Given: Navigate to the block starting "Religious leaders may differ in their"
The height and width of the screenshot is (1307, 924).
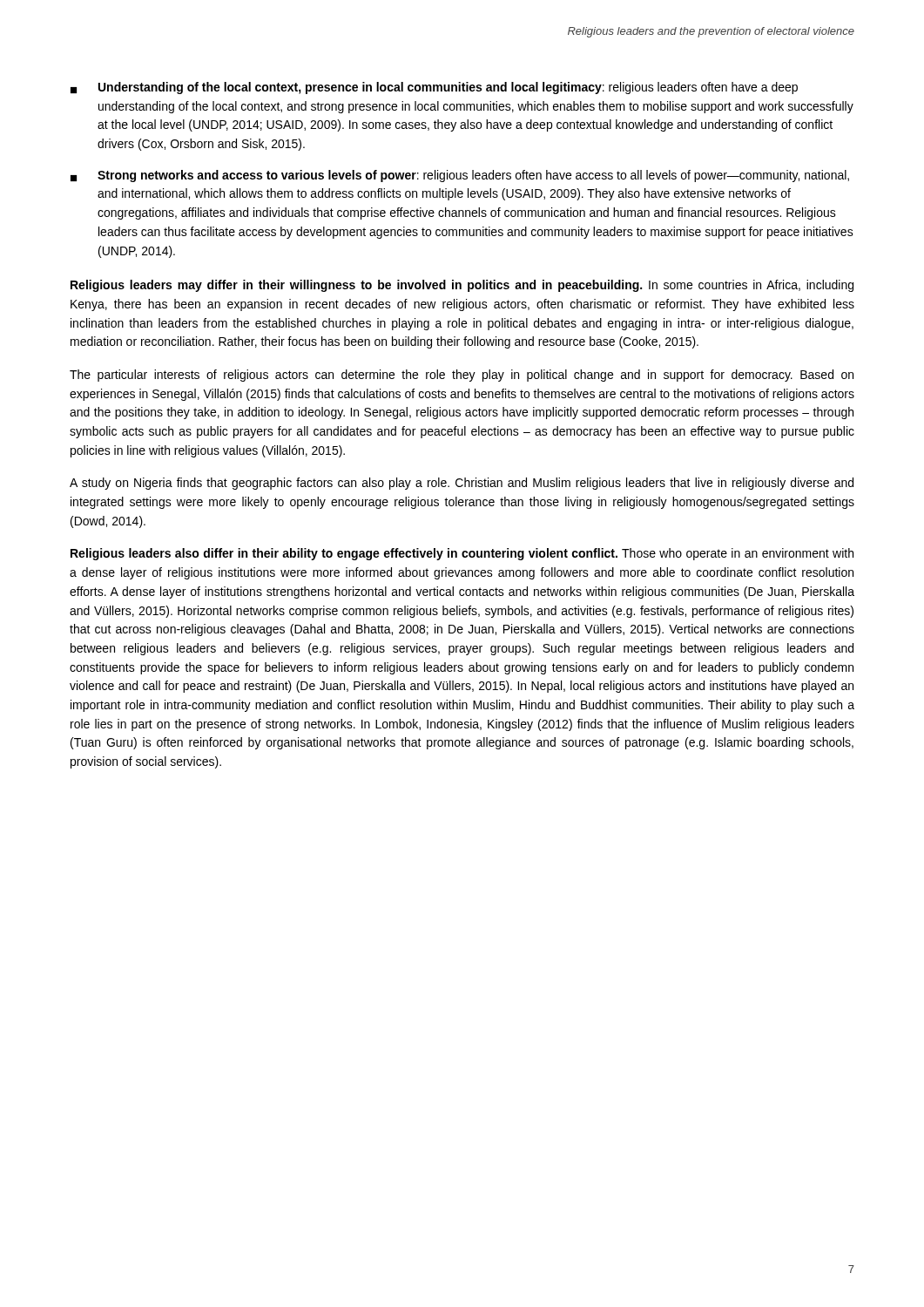Looking at the screenshot, I should (x=462, y=313).
